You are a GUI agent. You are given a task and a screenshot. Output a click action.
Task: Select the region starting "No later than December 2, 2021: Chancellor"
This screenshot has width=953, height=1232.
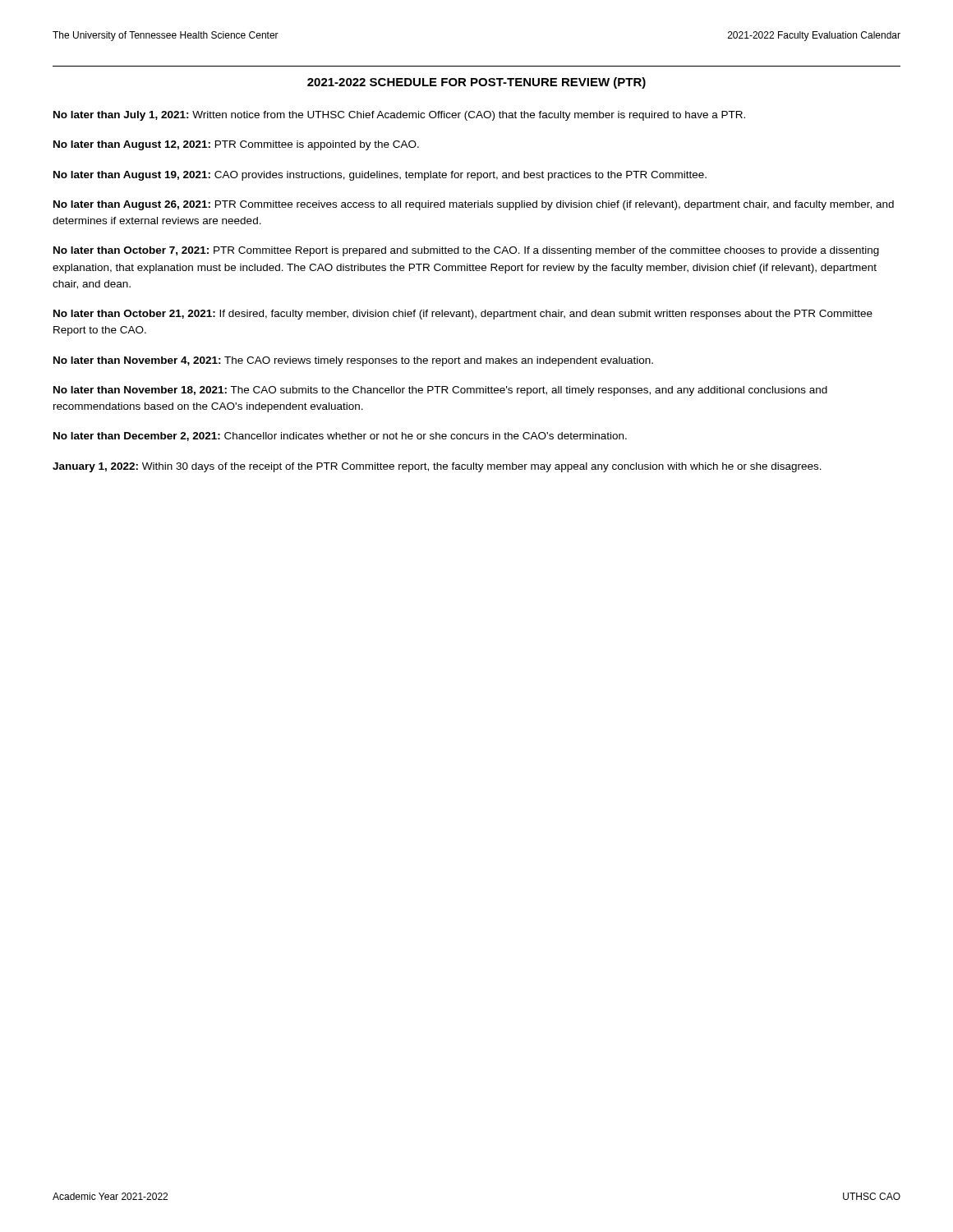pos(340,436)
